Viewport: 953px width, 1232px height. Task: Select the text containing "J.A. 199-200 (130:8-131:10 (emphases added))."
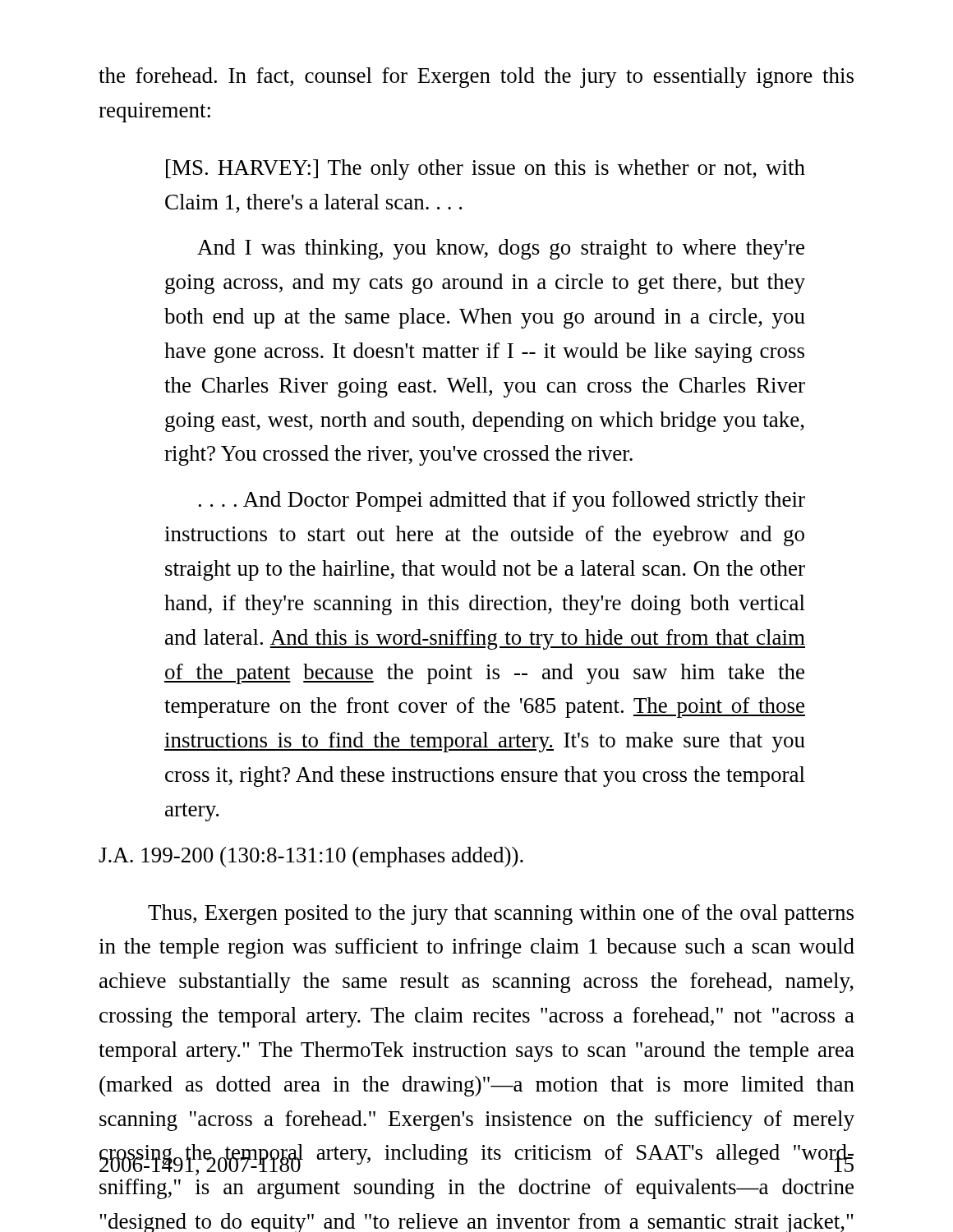(x=476, y=856)
